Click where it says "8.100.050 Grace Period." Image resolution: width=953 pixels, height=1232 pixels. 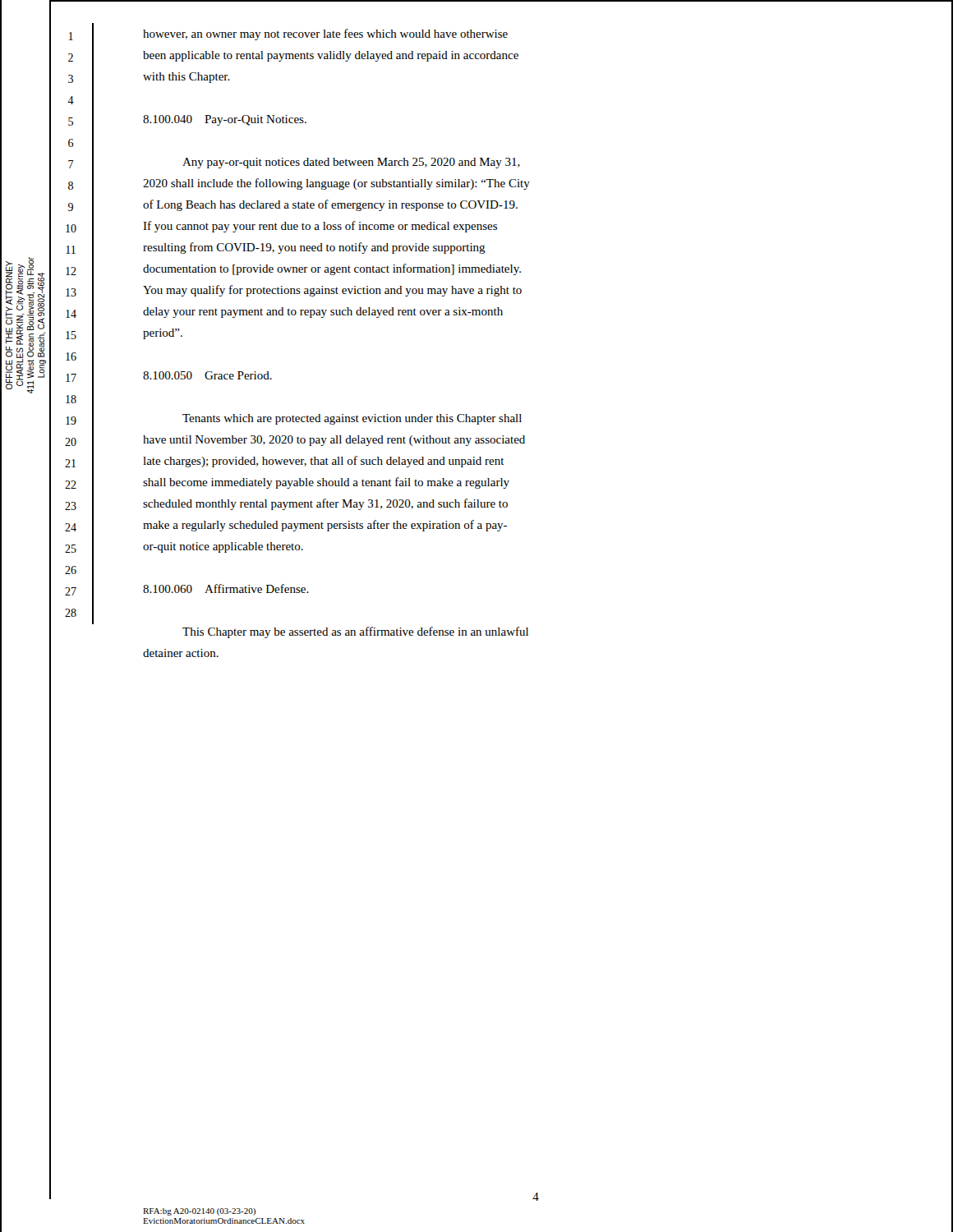tap(207, 375)
